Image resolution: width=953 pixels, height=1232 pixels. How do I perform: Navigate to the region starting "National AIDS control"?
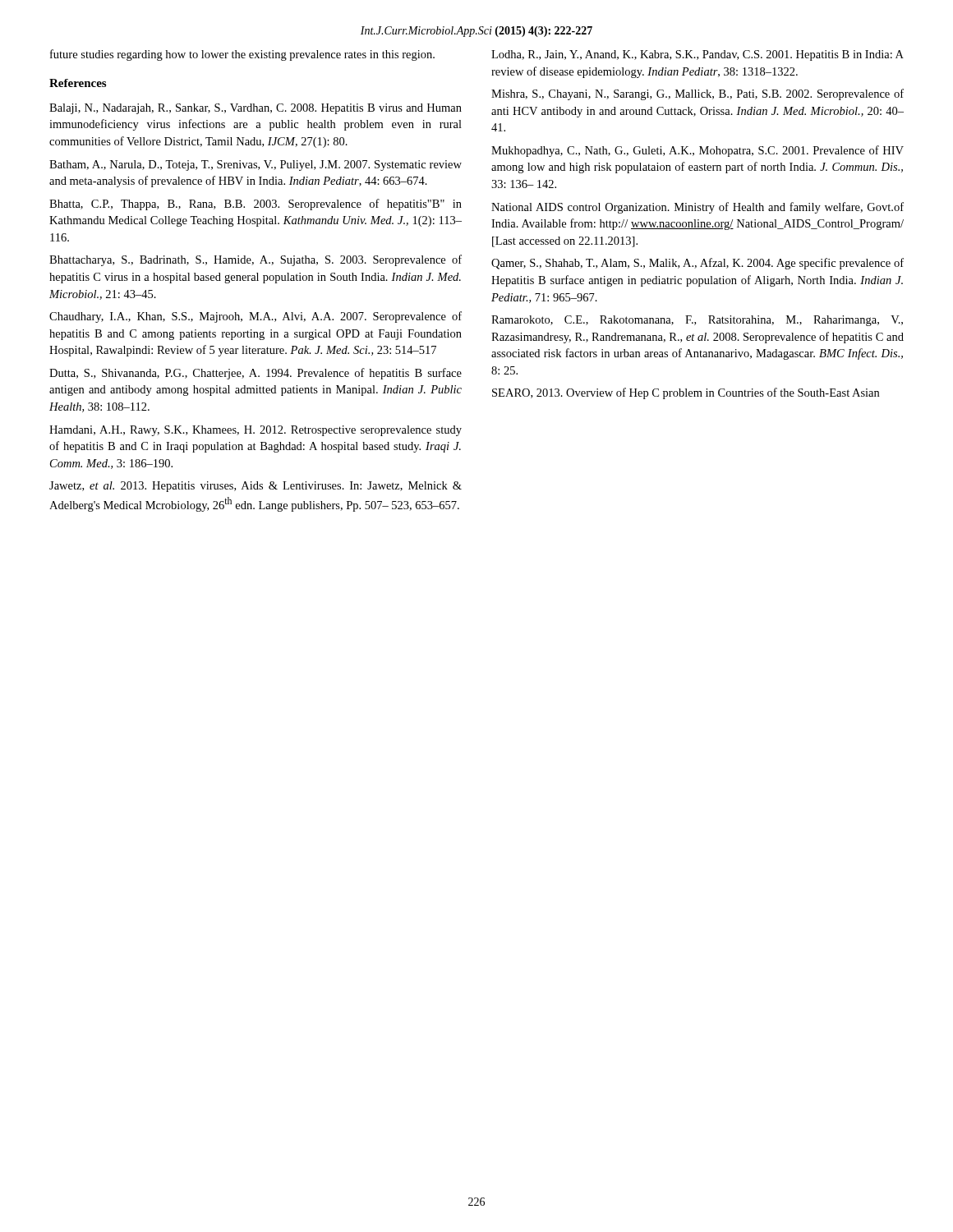point(698,224)
